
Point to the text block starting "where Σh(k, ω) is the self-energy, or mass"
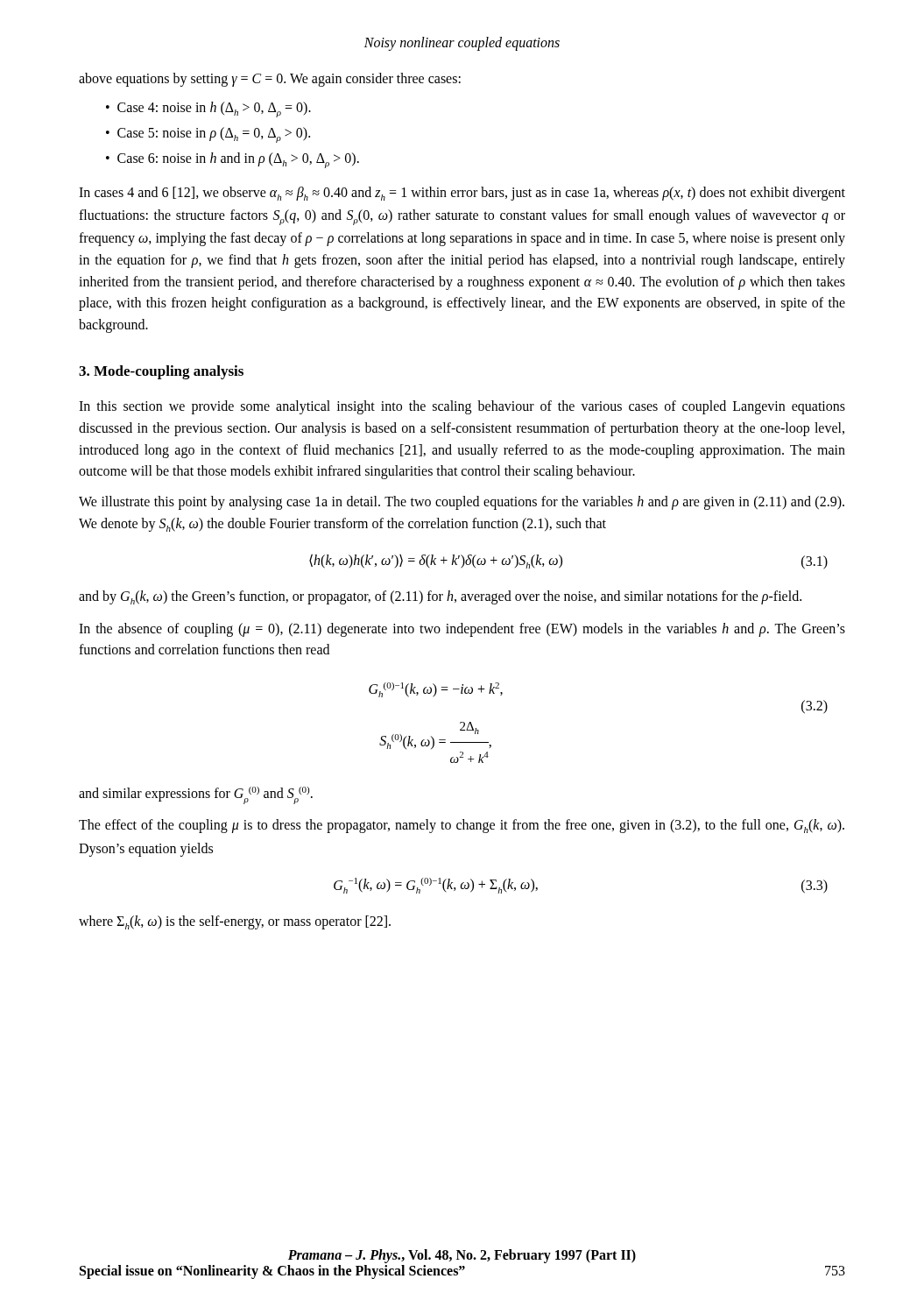pos(235,922)
